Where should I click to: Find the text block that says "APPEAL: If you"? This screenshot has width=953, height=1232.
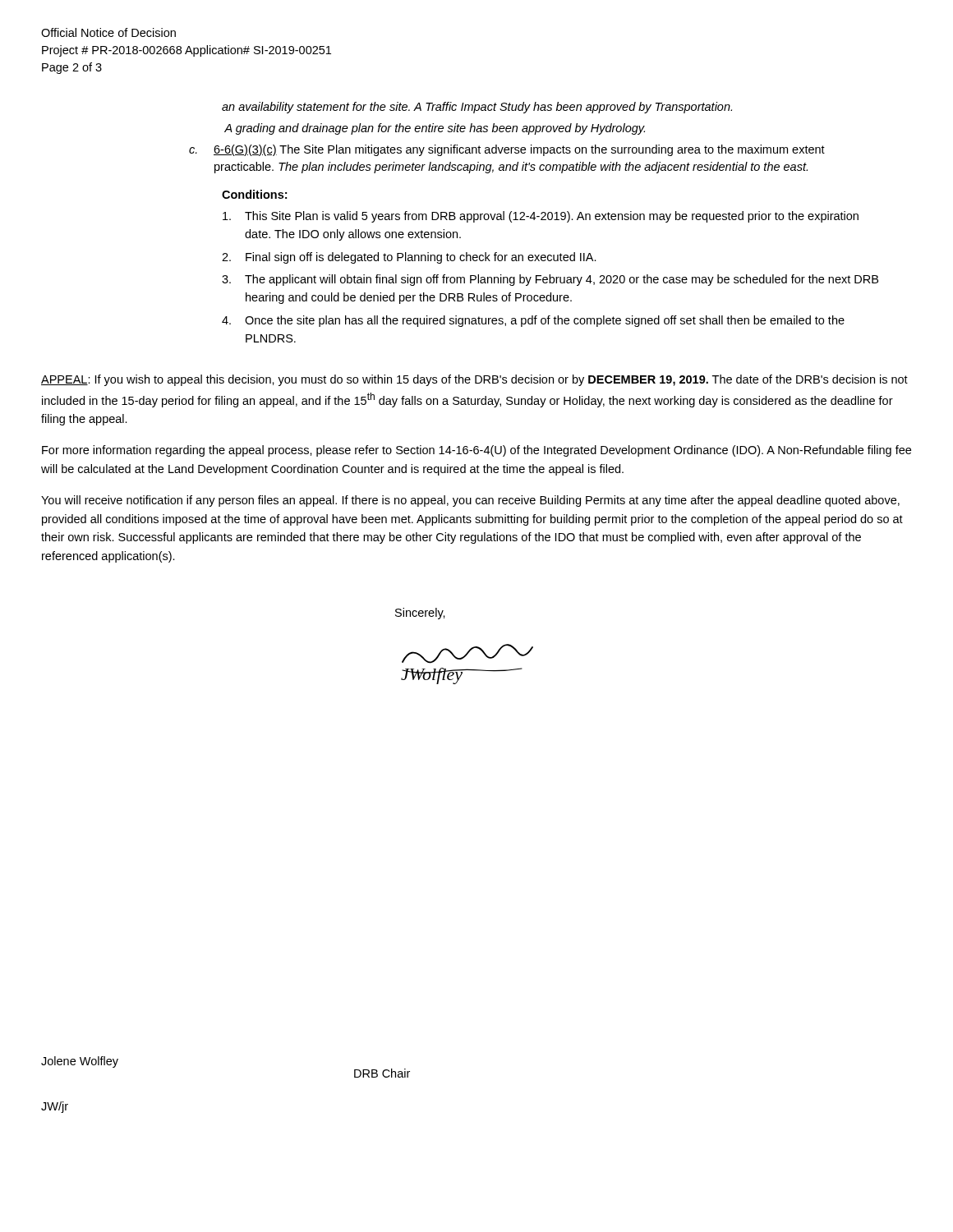474,399
